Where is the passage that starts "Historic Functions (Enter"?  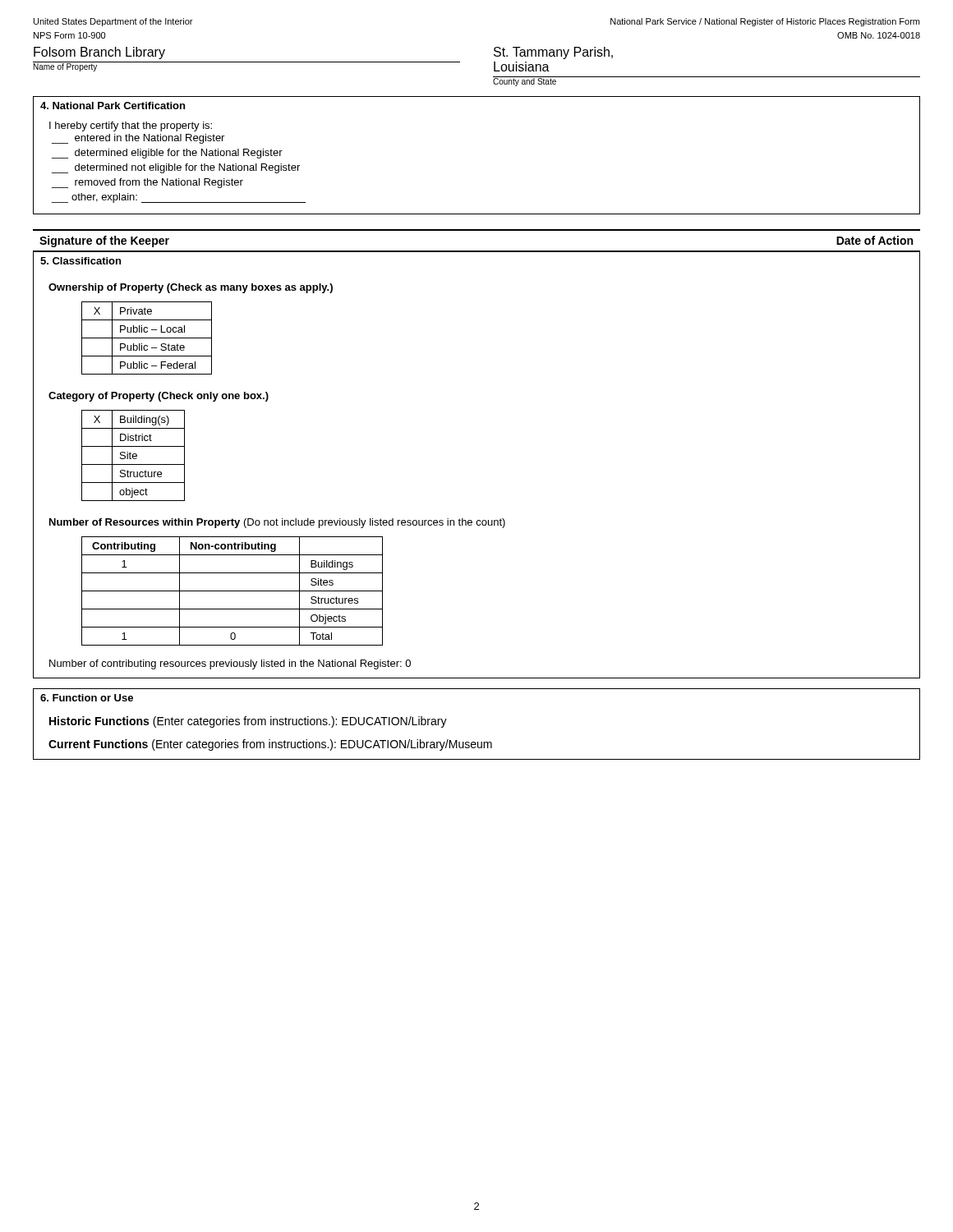[x=247, y=721]
